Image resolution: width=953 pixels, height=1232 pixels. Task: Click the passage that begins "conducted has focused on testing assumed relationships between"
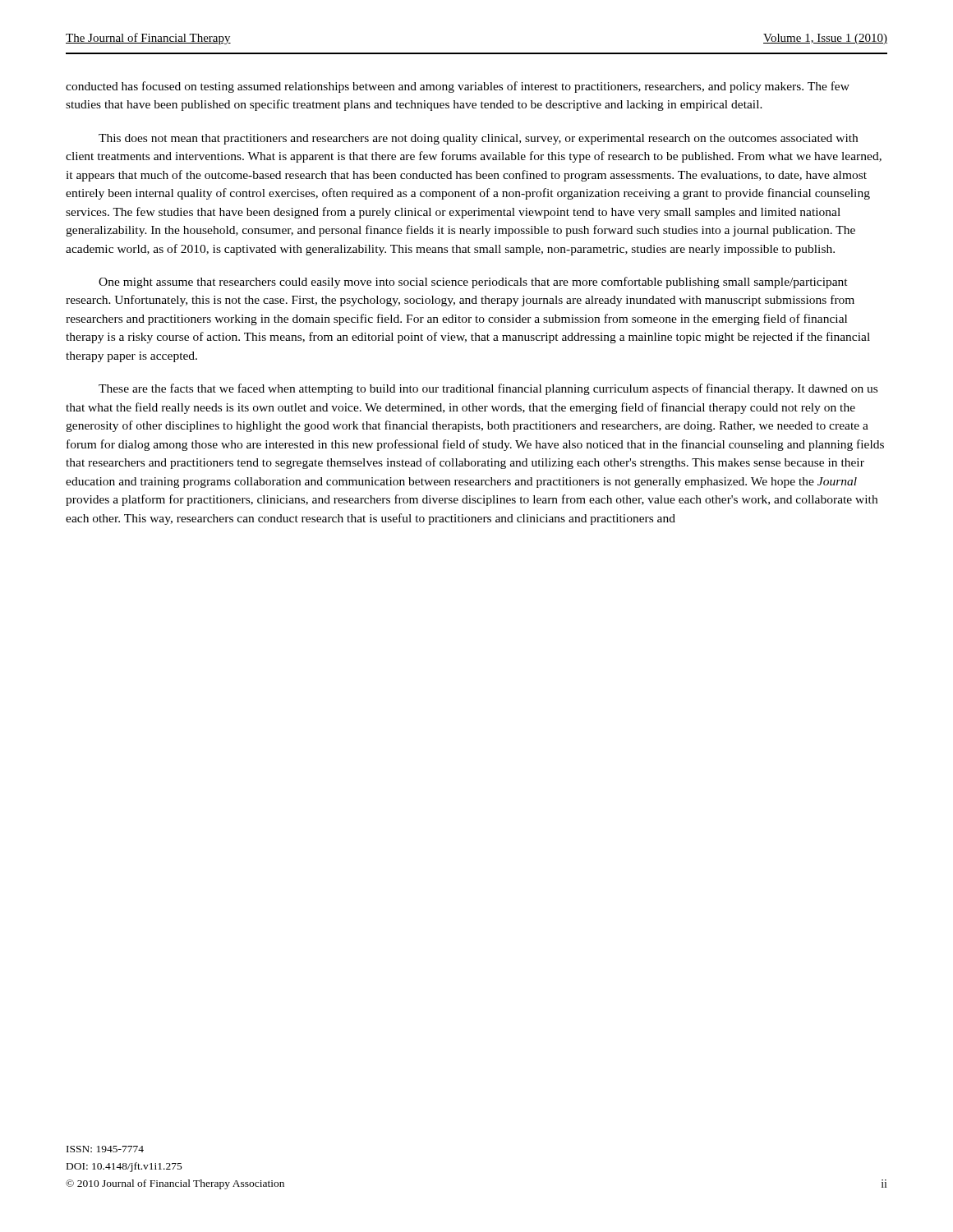pyautogui.click(x=458, y=95)
